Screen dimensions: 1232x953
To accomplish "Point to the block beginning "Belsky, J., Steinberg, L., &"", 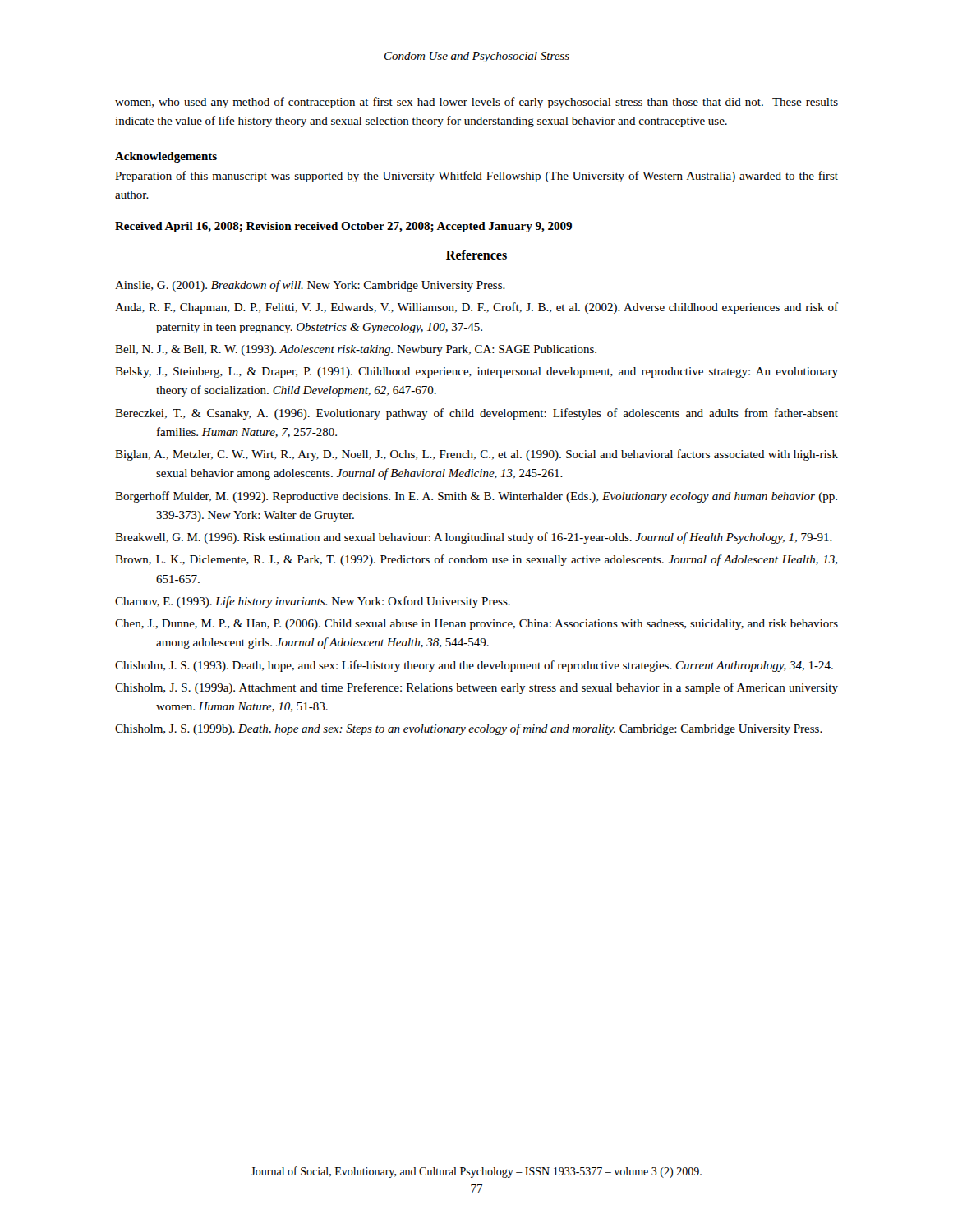I will click(476, 381).
